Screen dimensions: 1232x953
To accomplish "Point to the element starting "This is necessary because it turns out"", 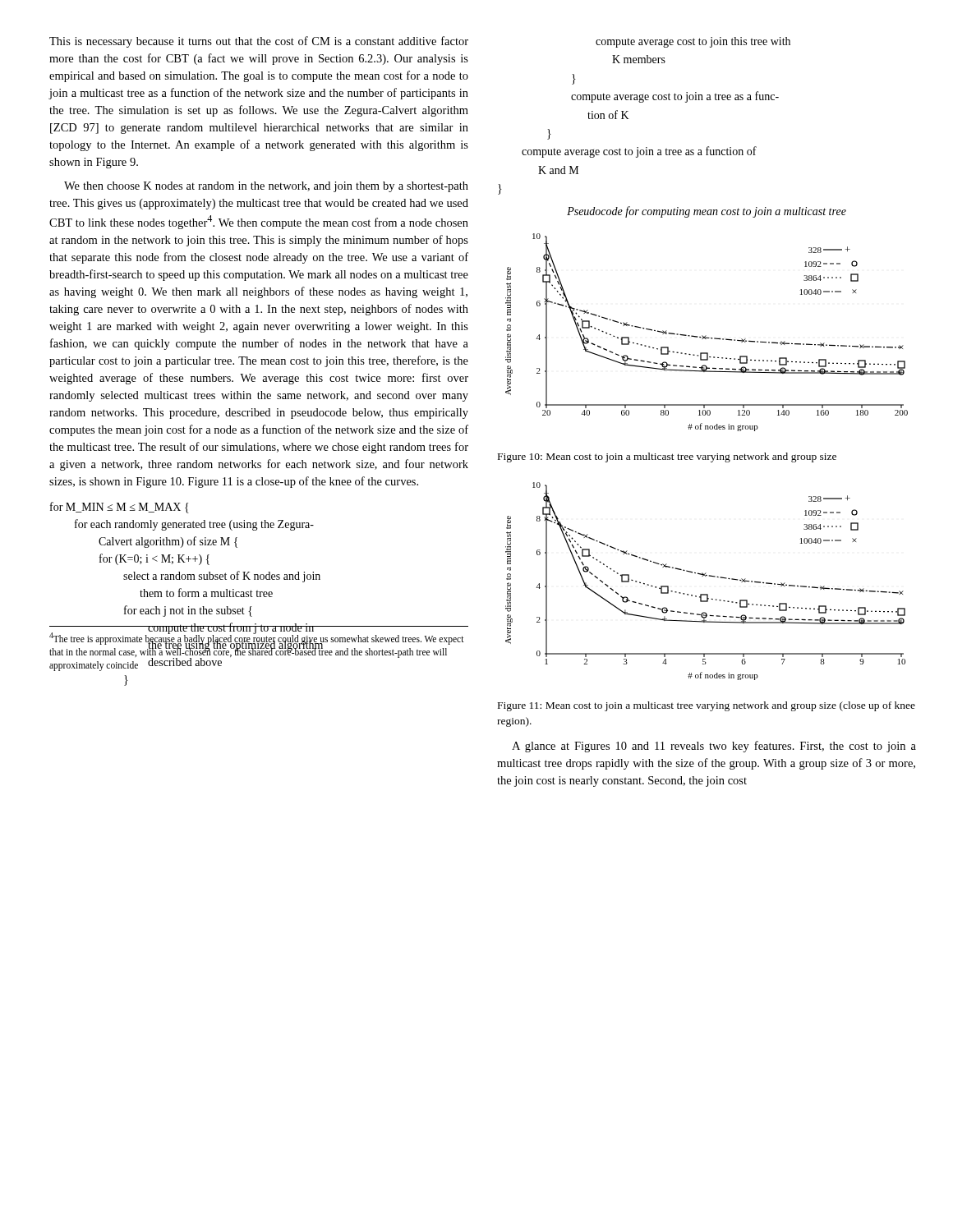I will (259, 102).
